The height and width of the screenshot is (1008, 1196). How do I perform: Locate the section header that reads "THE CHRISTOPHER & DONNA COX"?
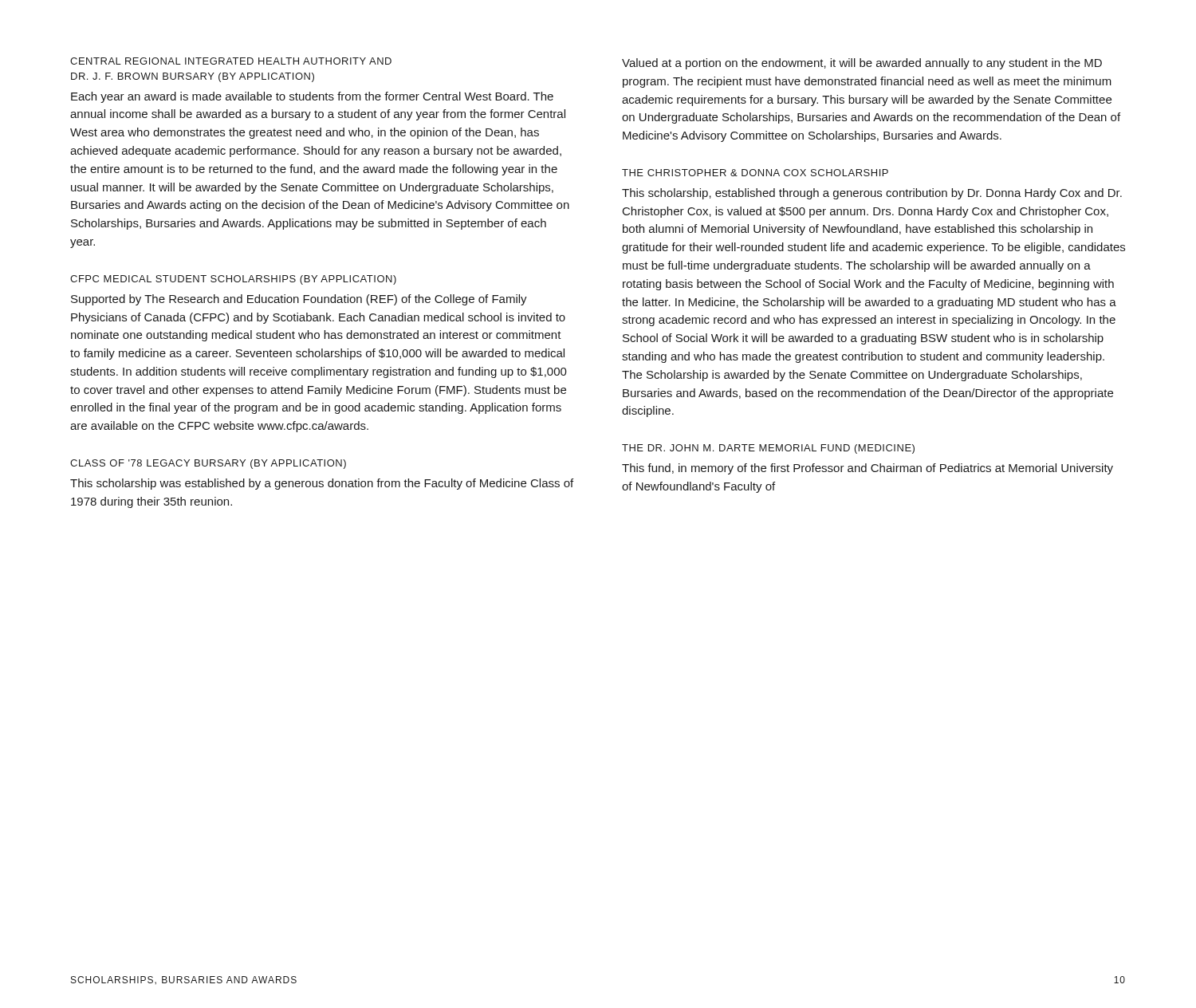click(755, 173)
